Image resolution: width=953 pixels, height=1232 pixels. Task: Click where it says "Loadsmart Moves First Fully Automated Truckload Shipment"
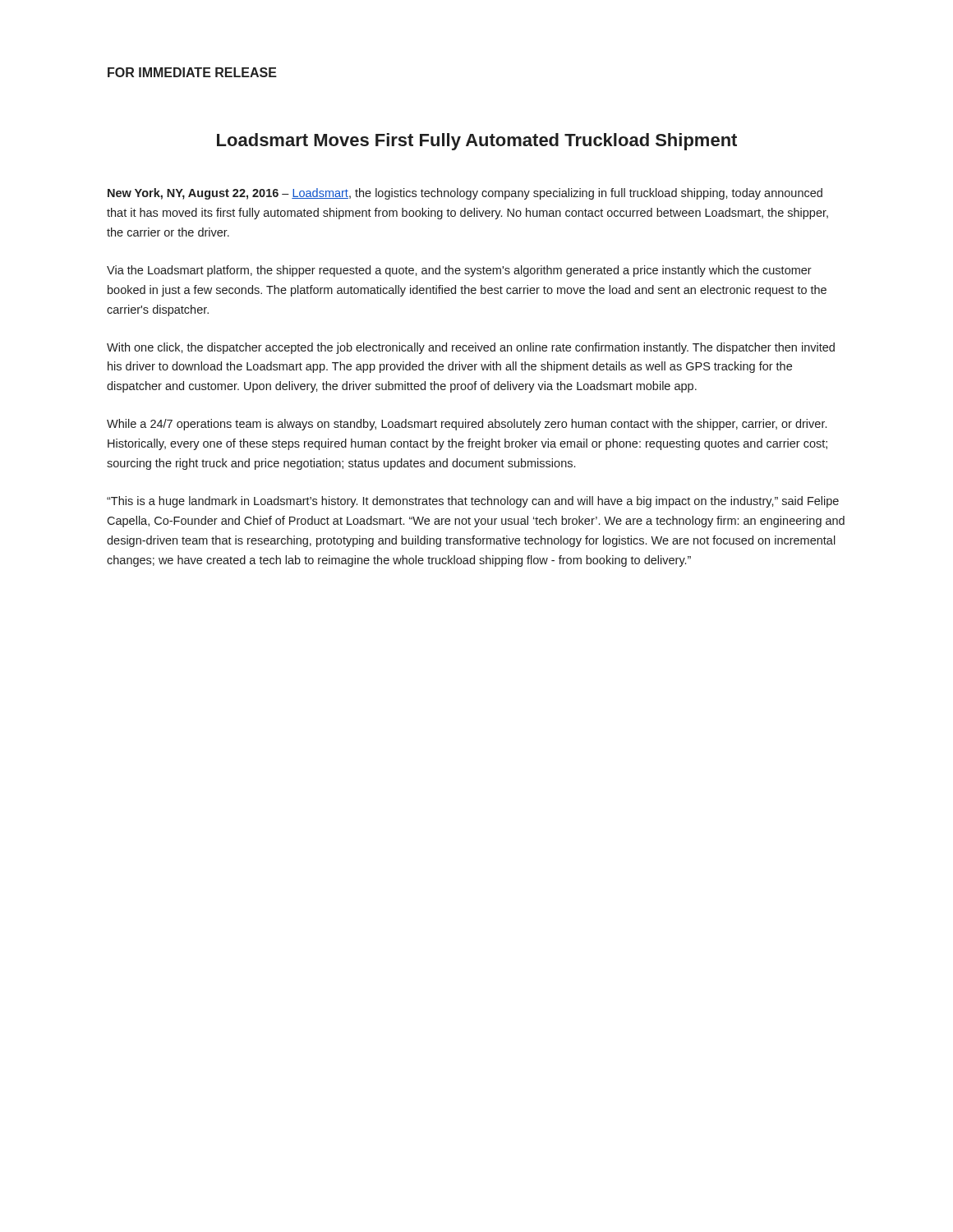pos(476,140)
